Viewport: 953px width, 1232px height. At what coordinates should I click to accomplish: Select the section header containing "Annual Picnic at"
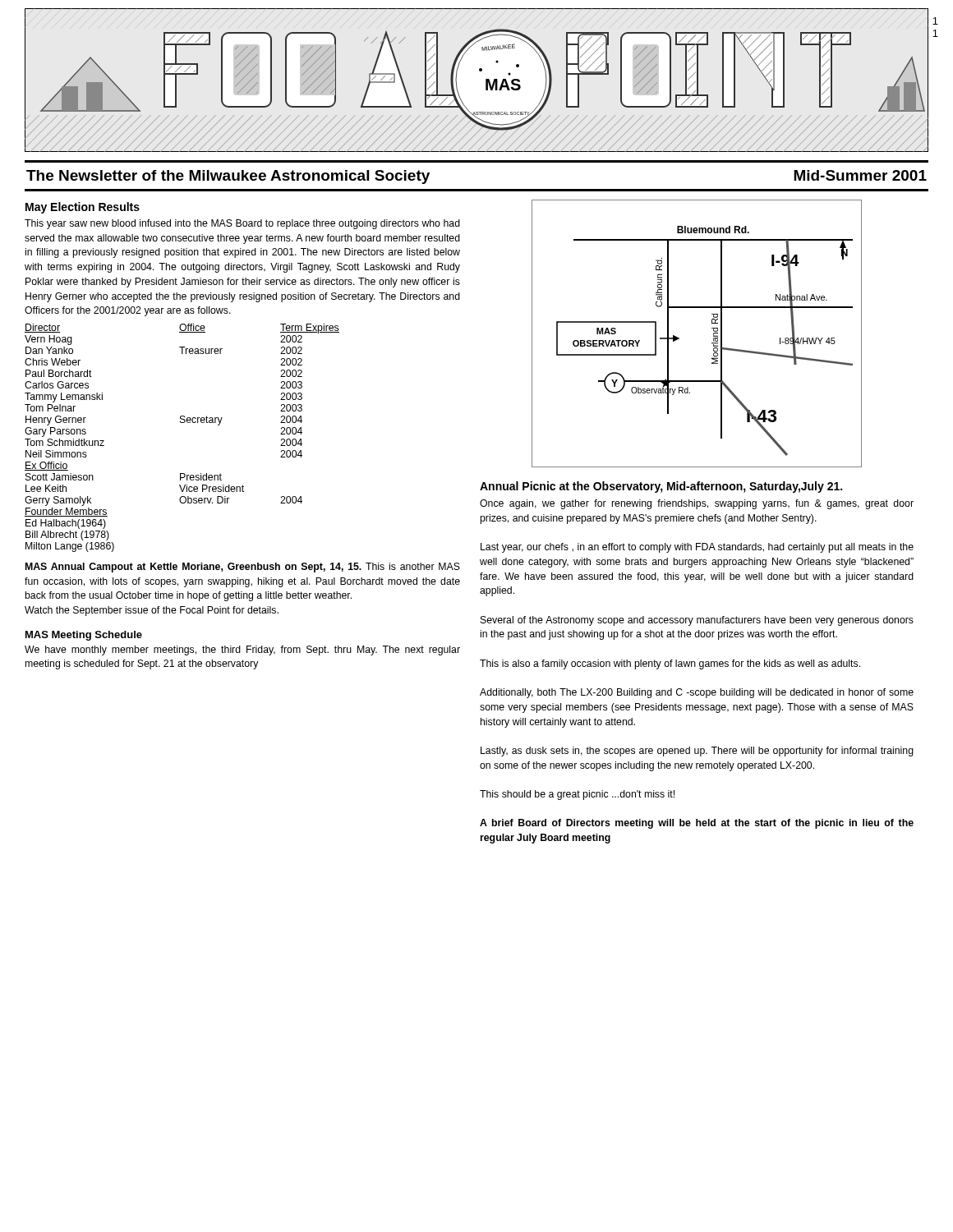click(x=661, y=486)
